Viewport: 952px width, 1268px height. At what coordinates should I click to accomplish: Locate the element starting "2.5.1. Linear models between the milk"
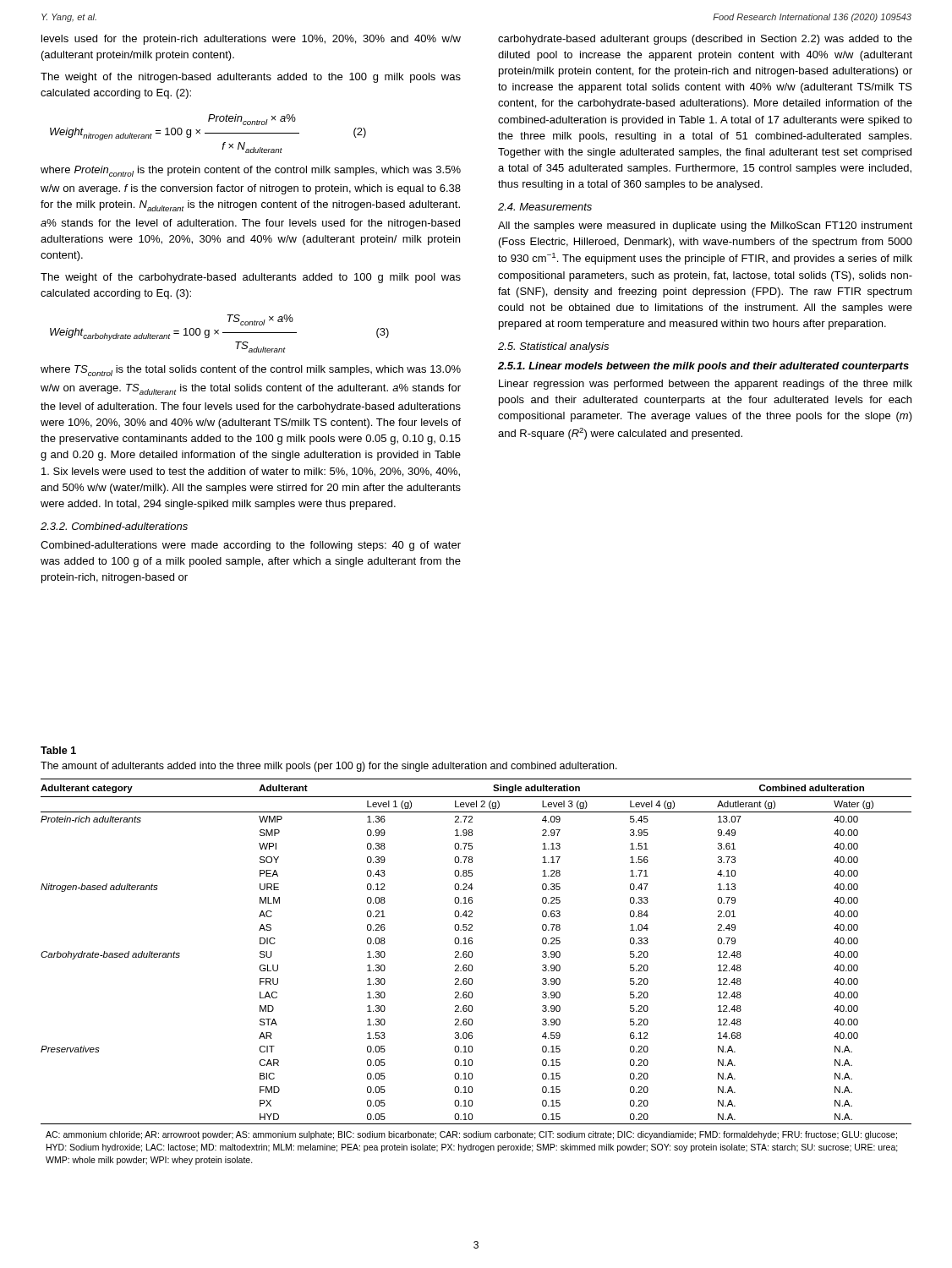click(704, 366)
